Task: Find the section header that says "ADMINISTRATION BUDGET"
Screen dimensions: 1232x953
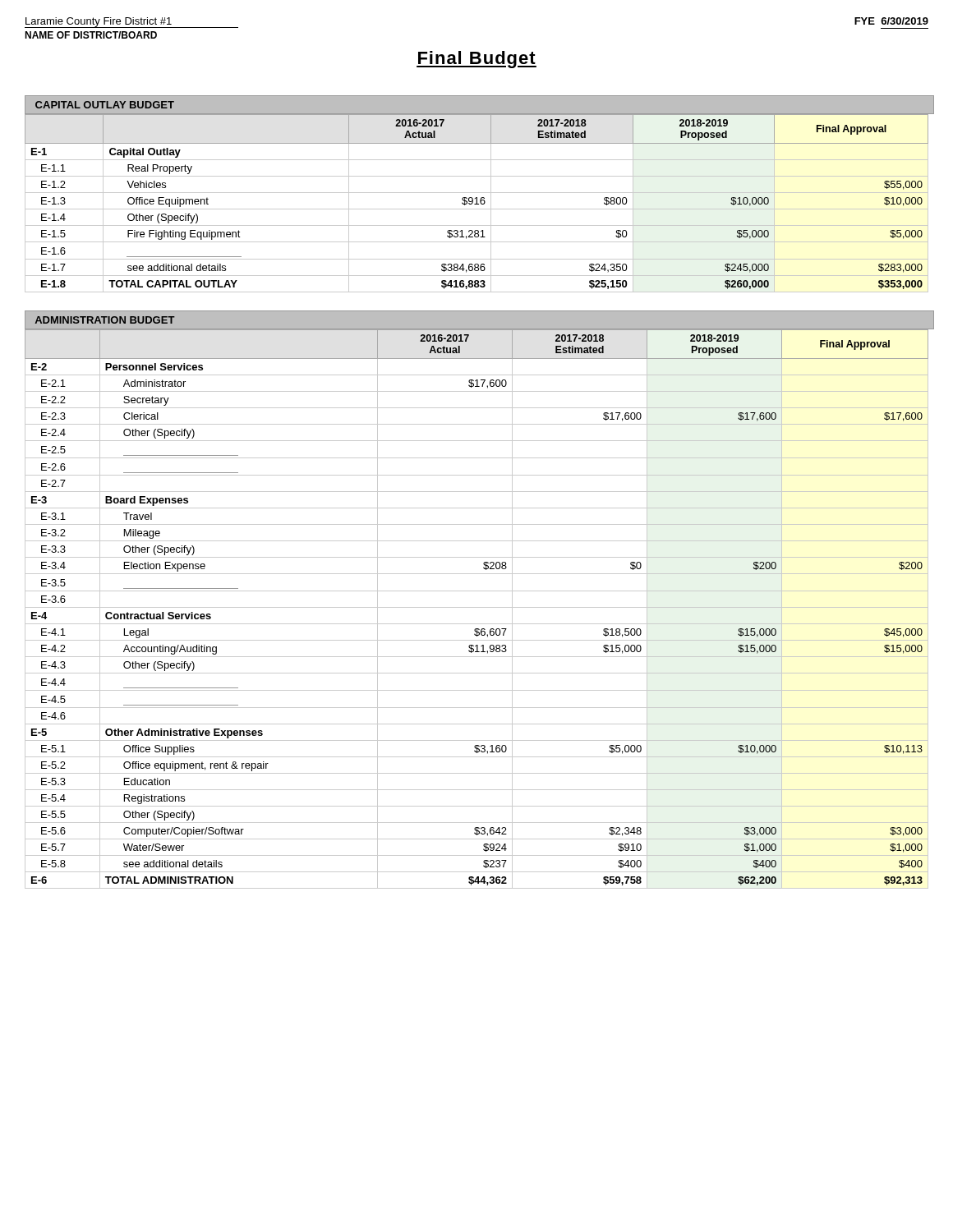Action: [x=103, y=320]
